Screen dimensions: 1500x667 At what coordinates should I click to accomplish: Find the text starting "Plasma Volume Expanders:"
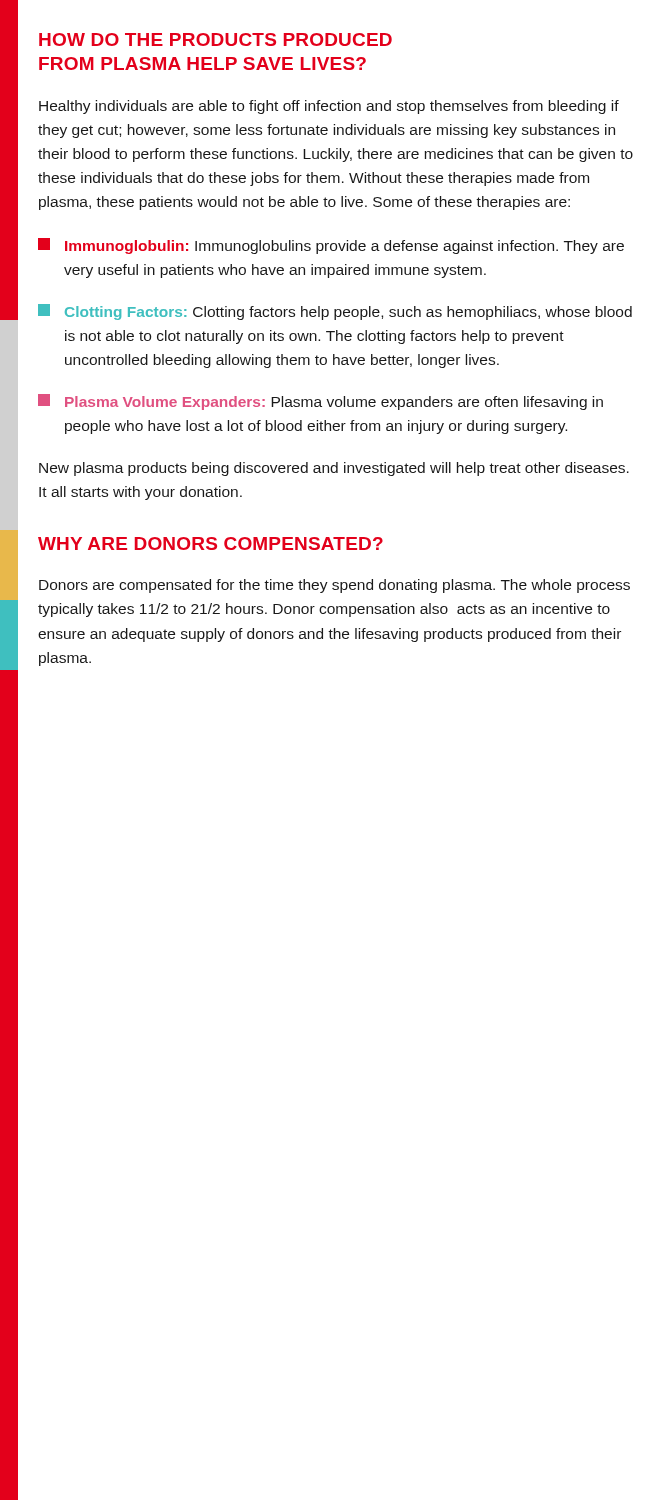tap(337, 414)
